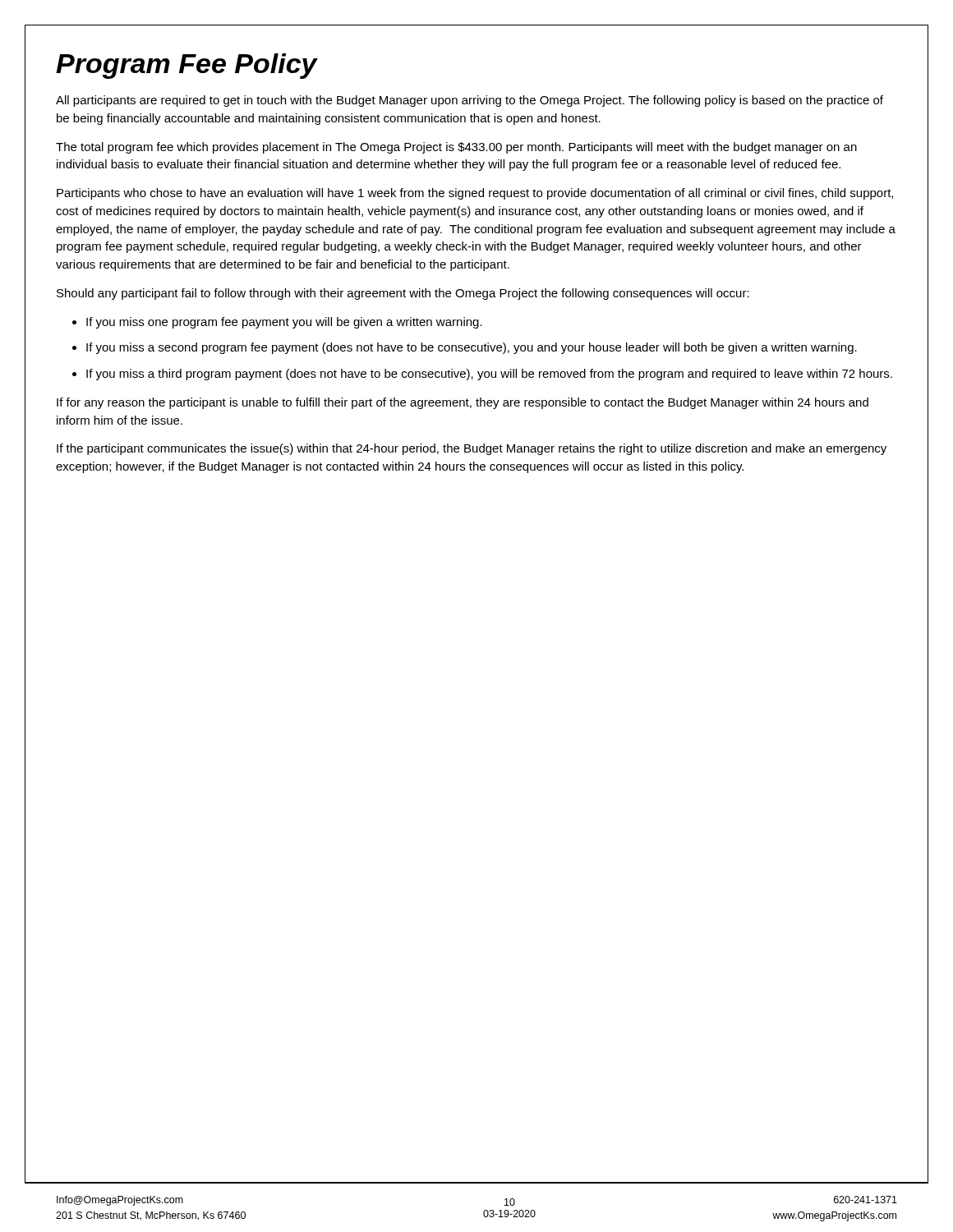Find the block starting "Participants who chose to"
This screenshot has height=1232, width=953.
coord(476,228)
